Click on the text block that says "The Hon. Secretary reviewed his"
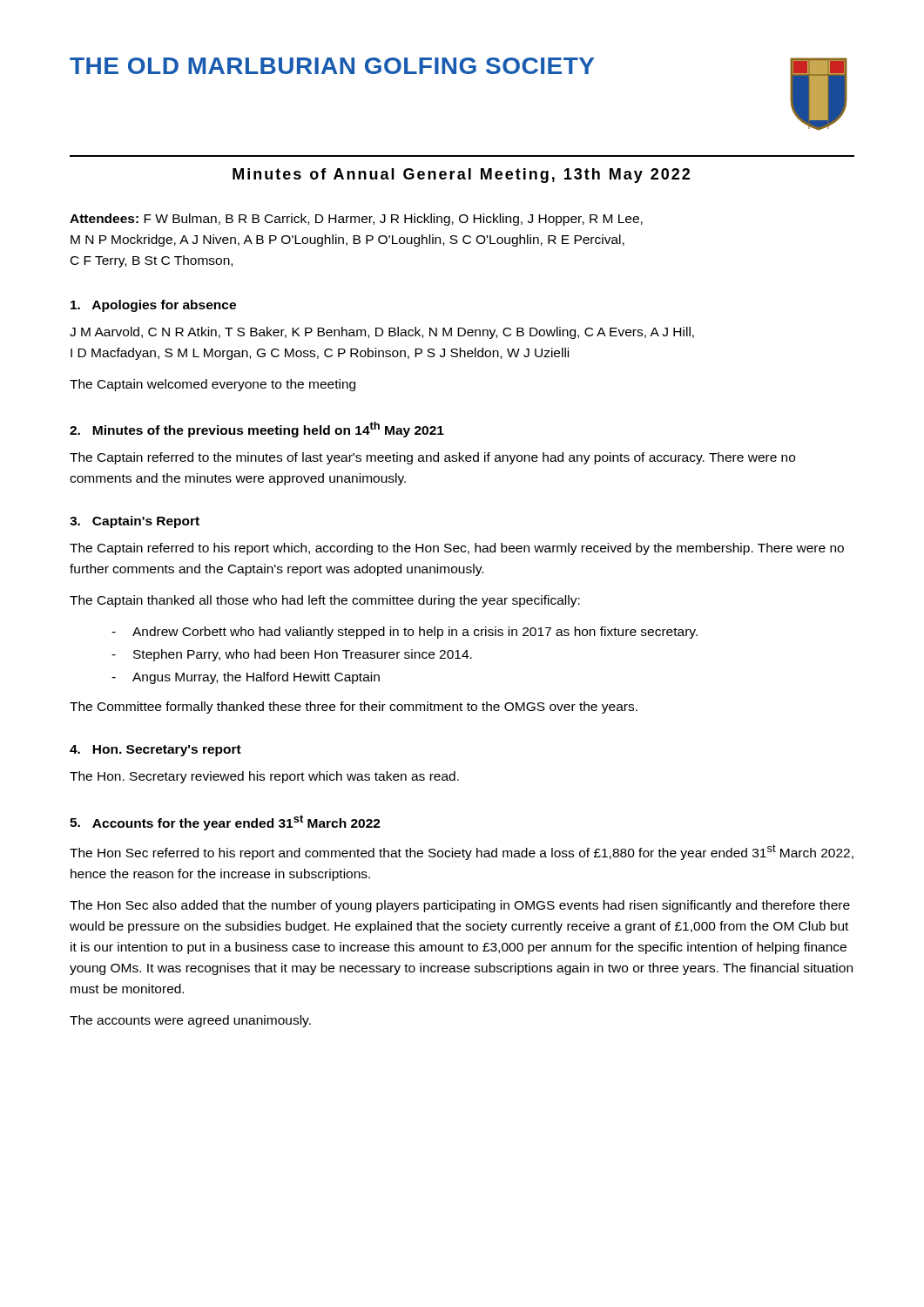Viewport: 924px width, 1307px height. click(x=265, y=776)
